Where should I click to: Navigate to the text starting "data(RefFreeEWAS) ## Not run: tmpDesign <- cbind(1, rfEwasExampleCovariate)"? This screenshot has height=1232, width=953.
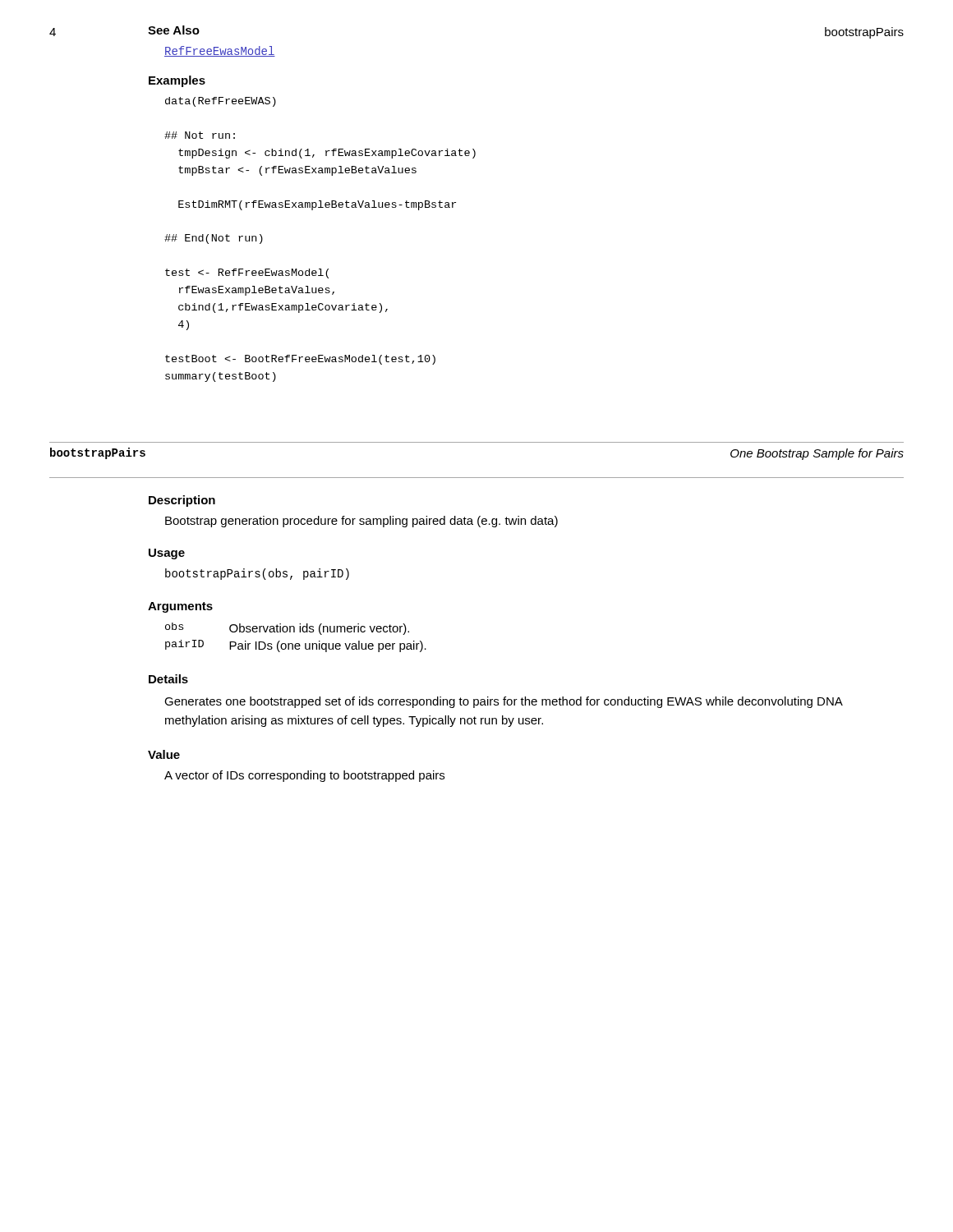pyautogui.click(x=221, y=102)
